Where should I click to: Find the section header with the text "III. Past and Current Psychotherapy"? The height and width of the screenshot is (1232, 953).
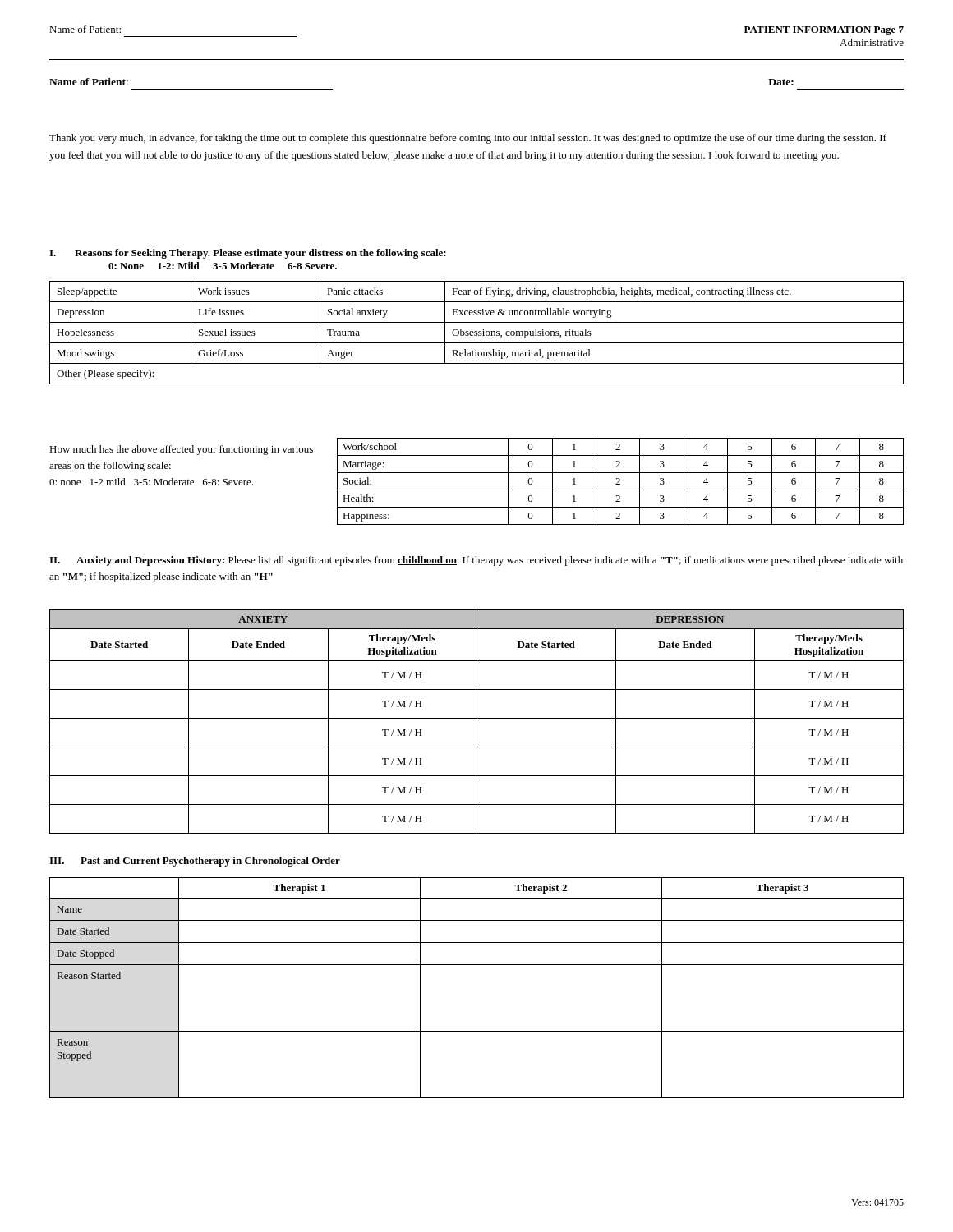point(195,860)
